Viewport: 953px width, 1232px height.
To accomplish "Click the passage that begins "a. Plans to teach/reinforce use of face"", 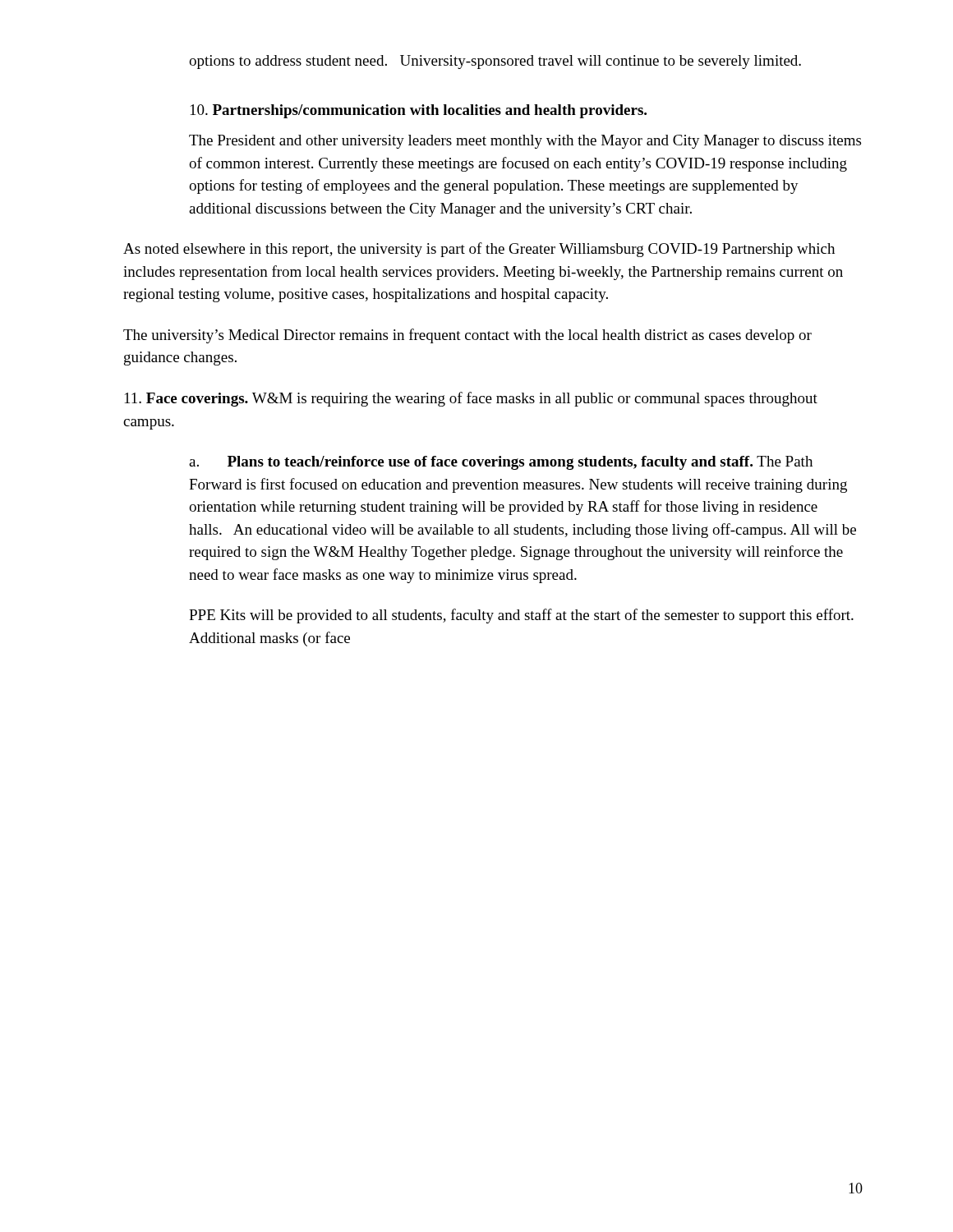I will (523, 518).
